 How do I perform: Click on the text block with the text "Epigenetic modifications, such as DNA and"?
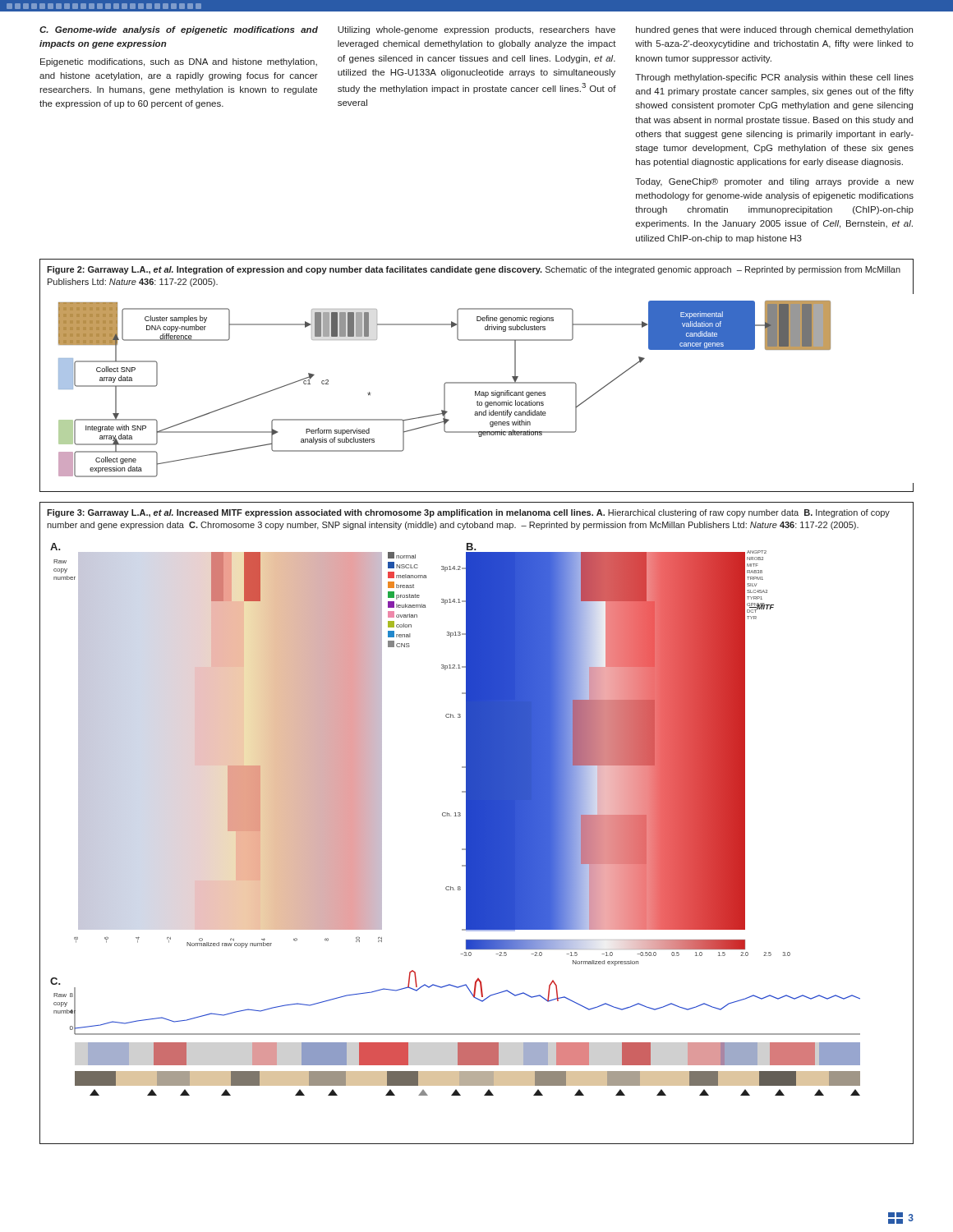tap(179, 83)
